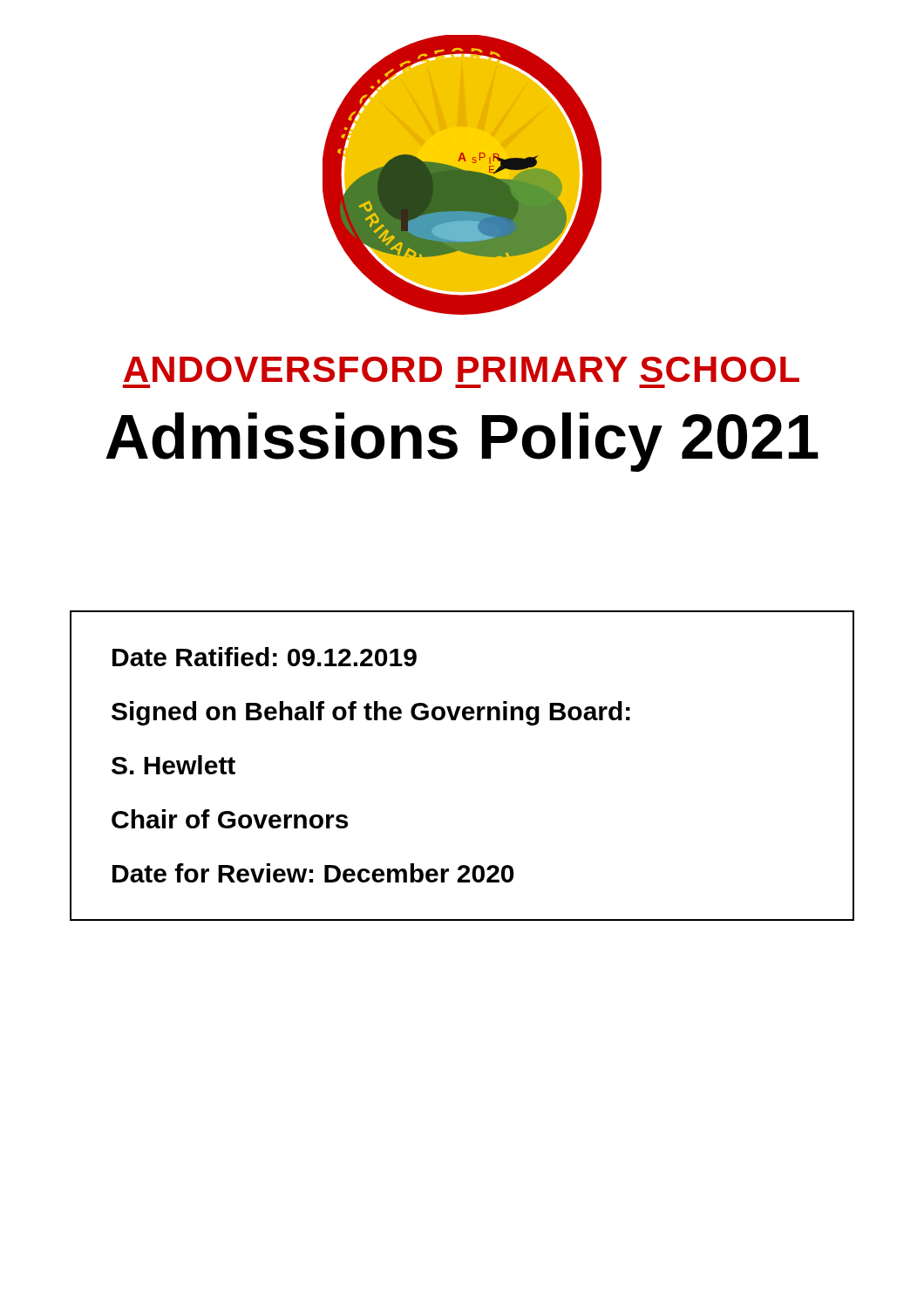This screenshot has height=1308, width=924.
Task: Select the logo
Action: coord(462,183)
